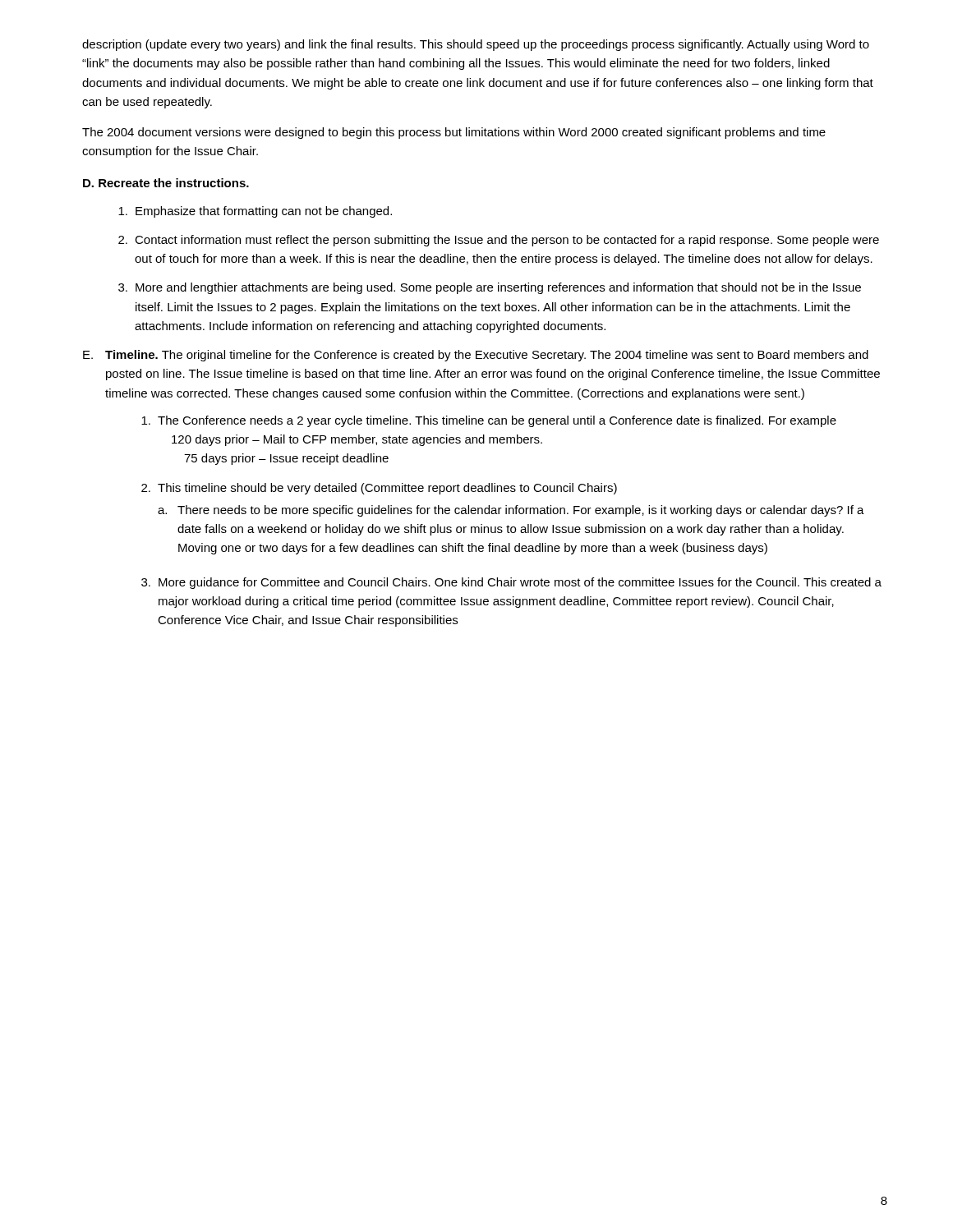Select the list item that says "The Conference needs a 2 year"

click(508, 439)
